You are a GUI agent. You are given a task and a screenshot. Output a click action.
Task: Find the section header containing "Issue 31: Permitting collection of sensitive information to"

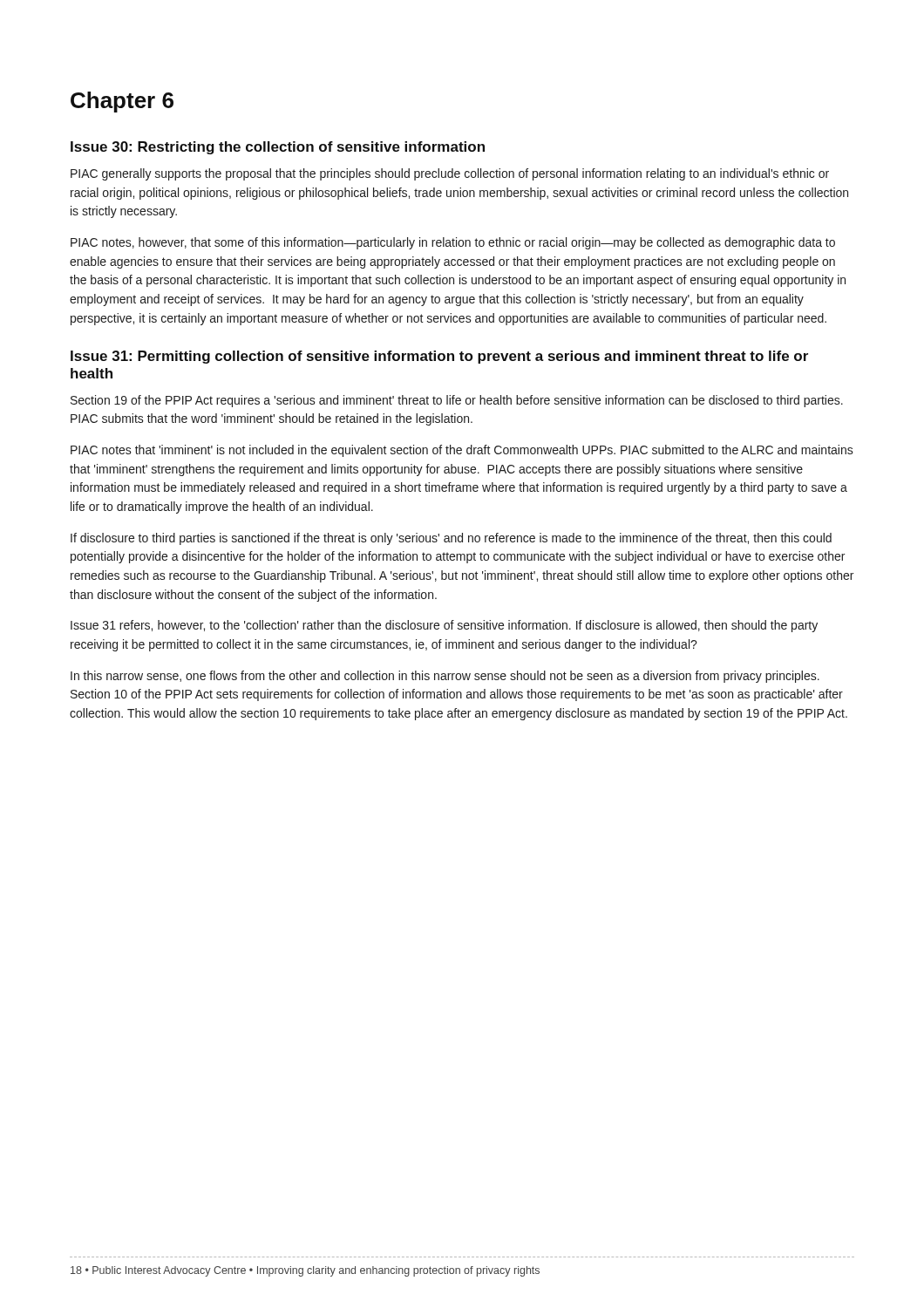(462, 365)
